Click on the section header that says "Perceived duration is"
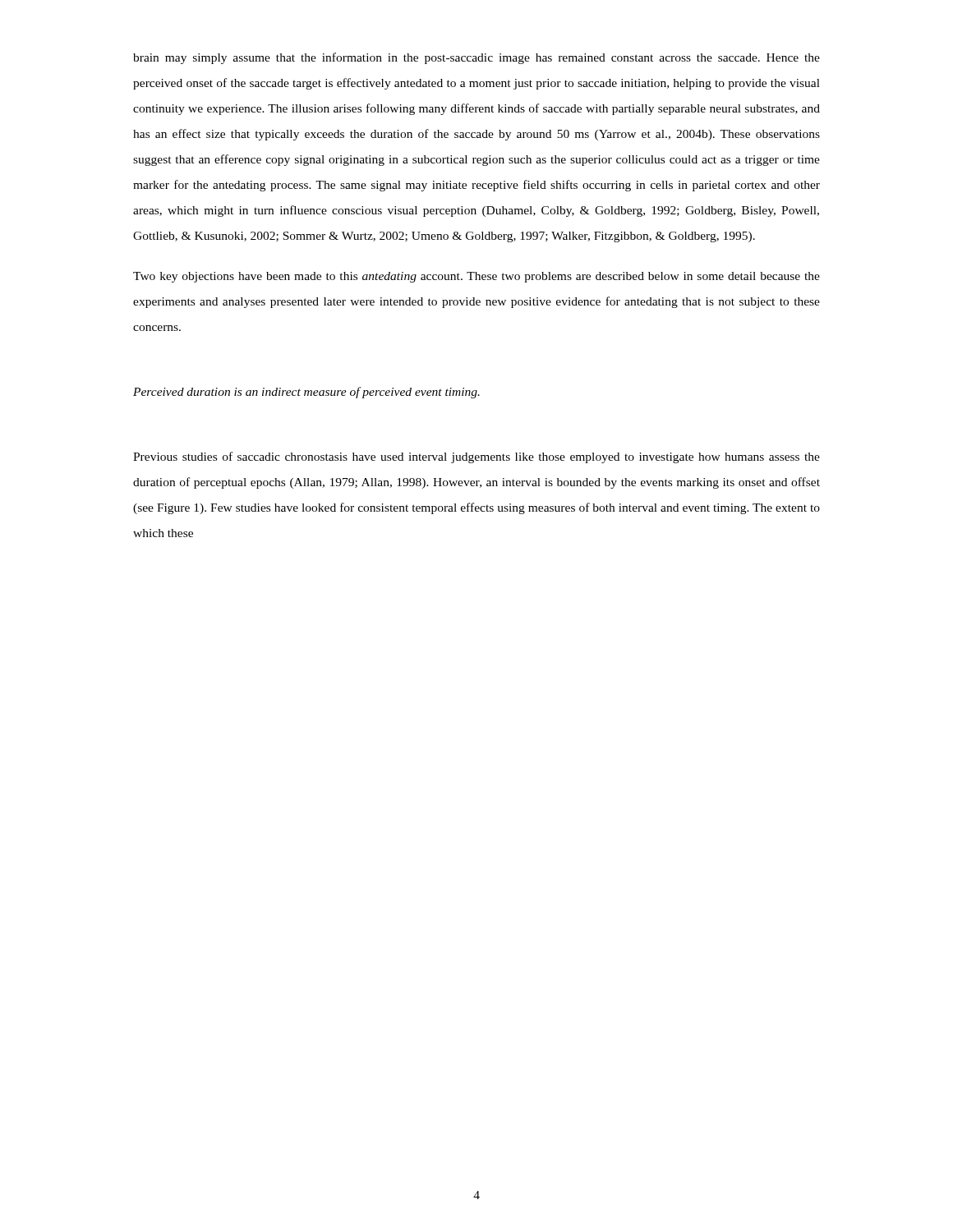This screenshot has height=1232, width=953. coord(307,391)
